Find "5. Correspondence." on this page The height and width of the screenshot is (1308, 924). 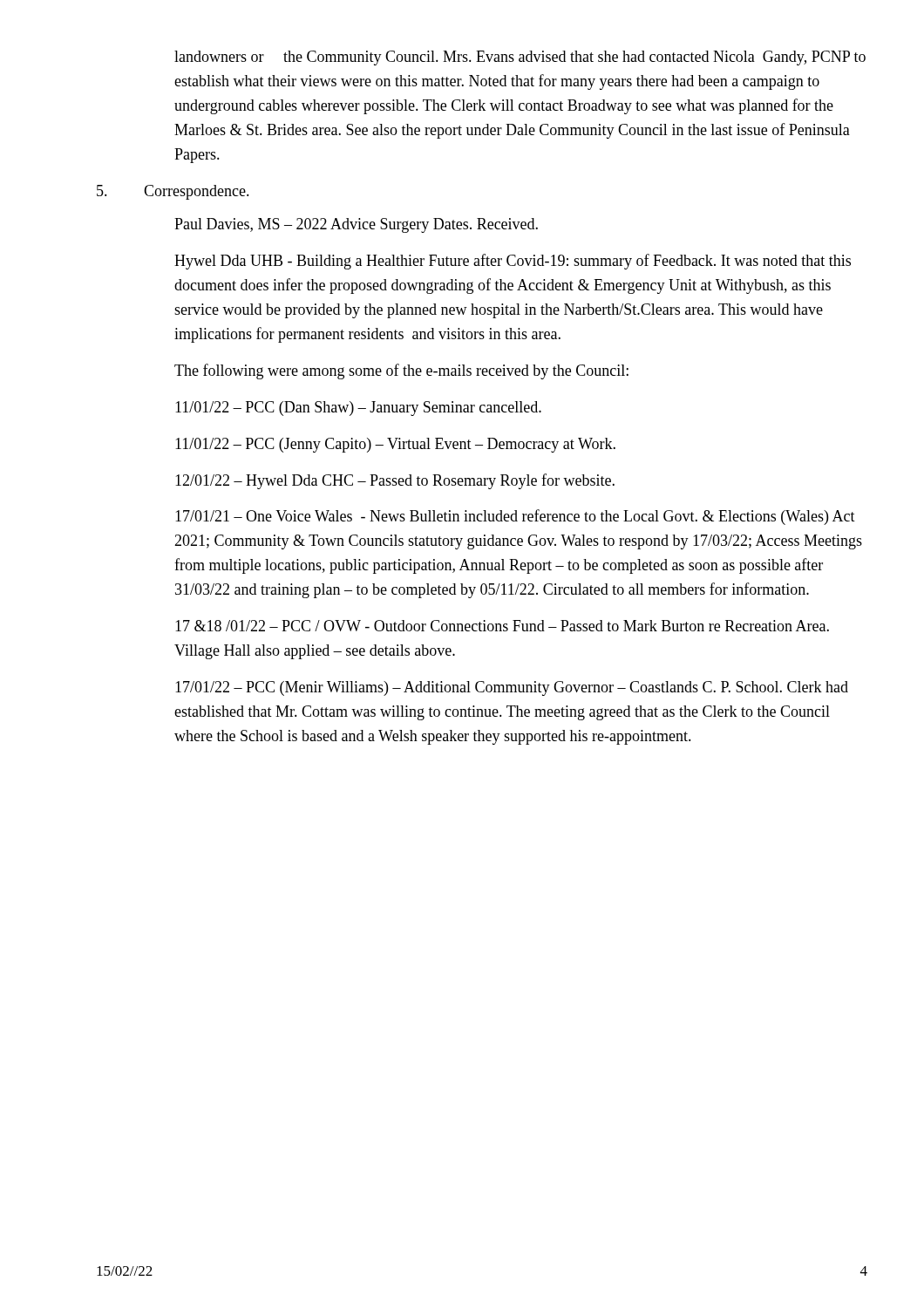click(x=173, y=192)
